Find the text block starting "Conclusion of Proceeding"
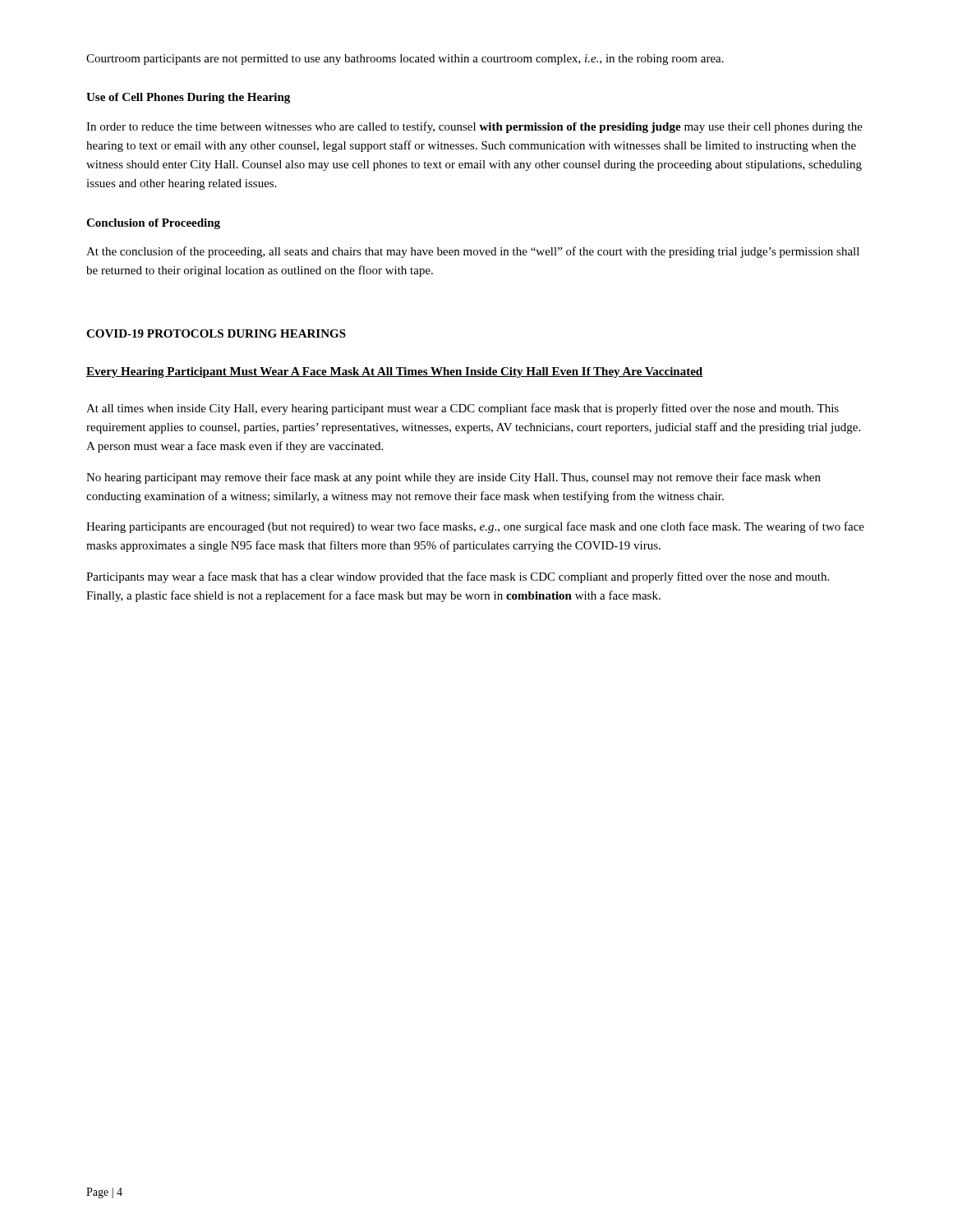The height and width of the screenshot is (1232, 953). coord(153,224)
